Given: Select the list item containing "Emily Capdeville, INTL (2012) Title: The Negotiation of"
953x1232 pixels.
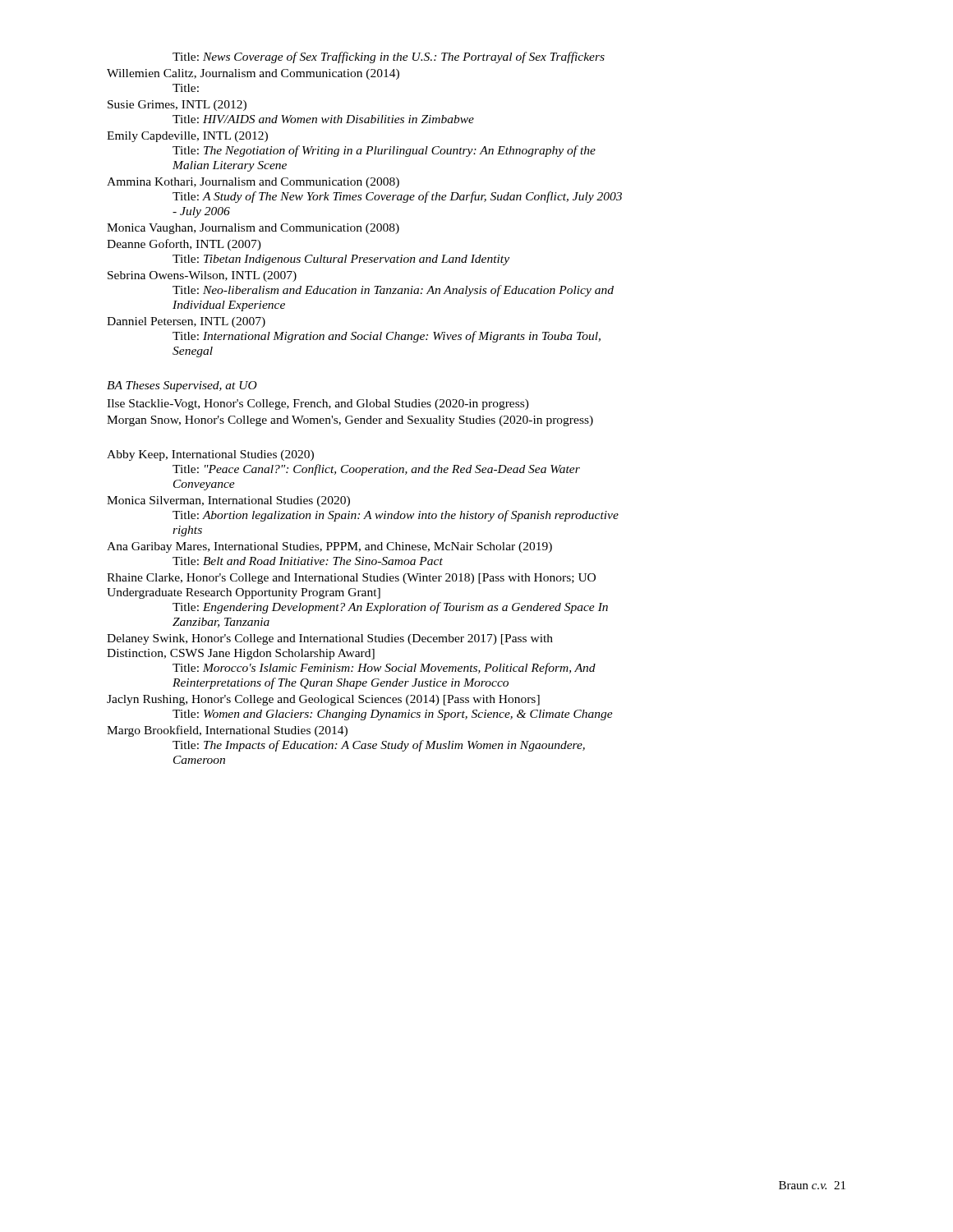Looking at the screenshot, I should click(476, 150).
